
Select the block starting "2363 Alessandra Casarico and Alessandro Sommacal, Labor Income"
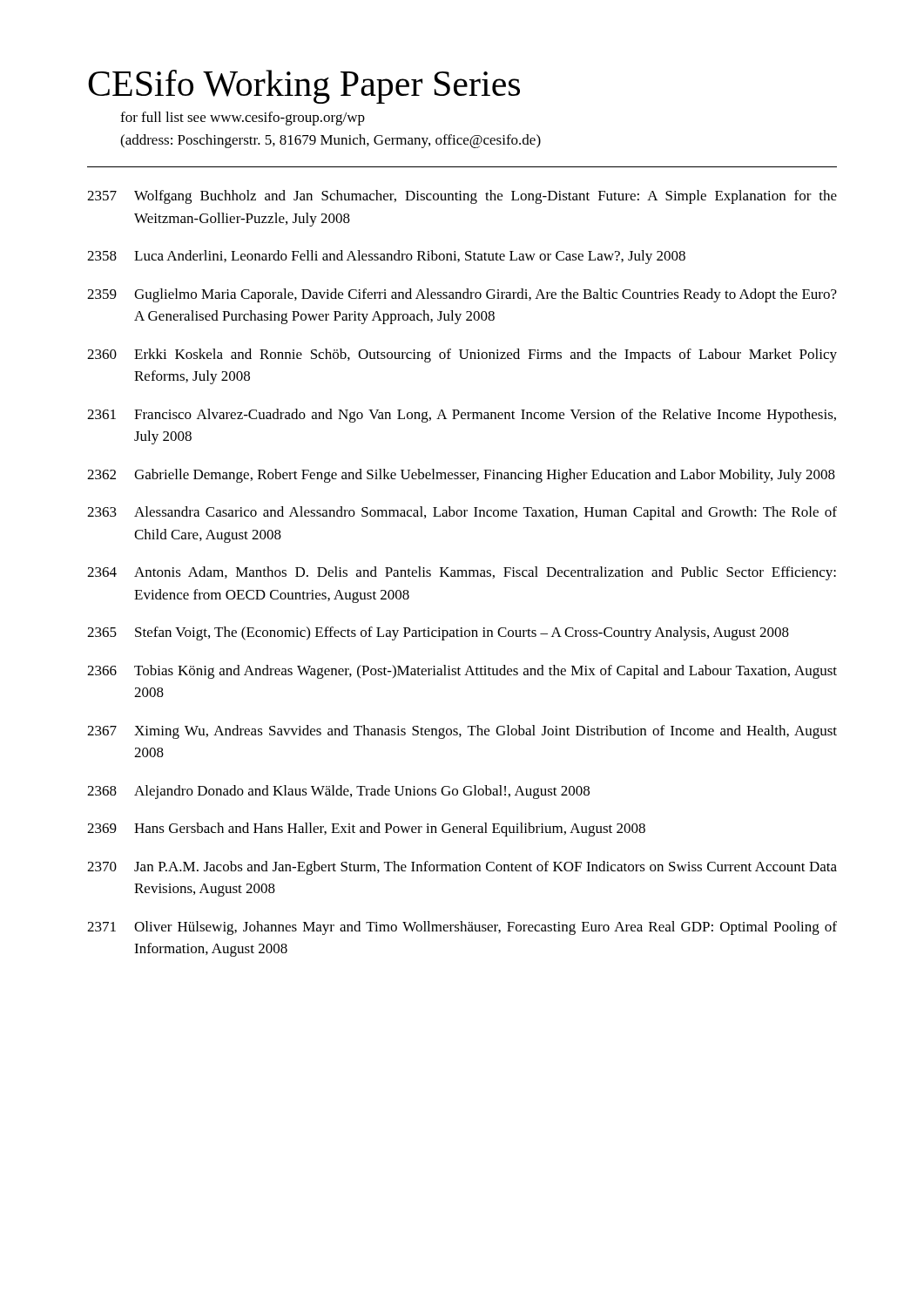(462, 523)
